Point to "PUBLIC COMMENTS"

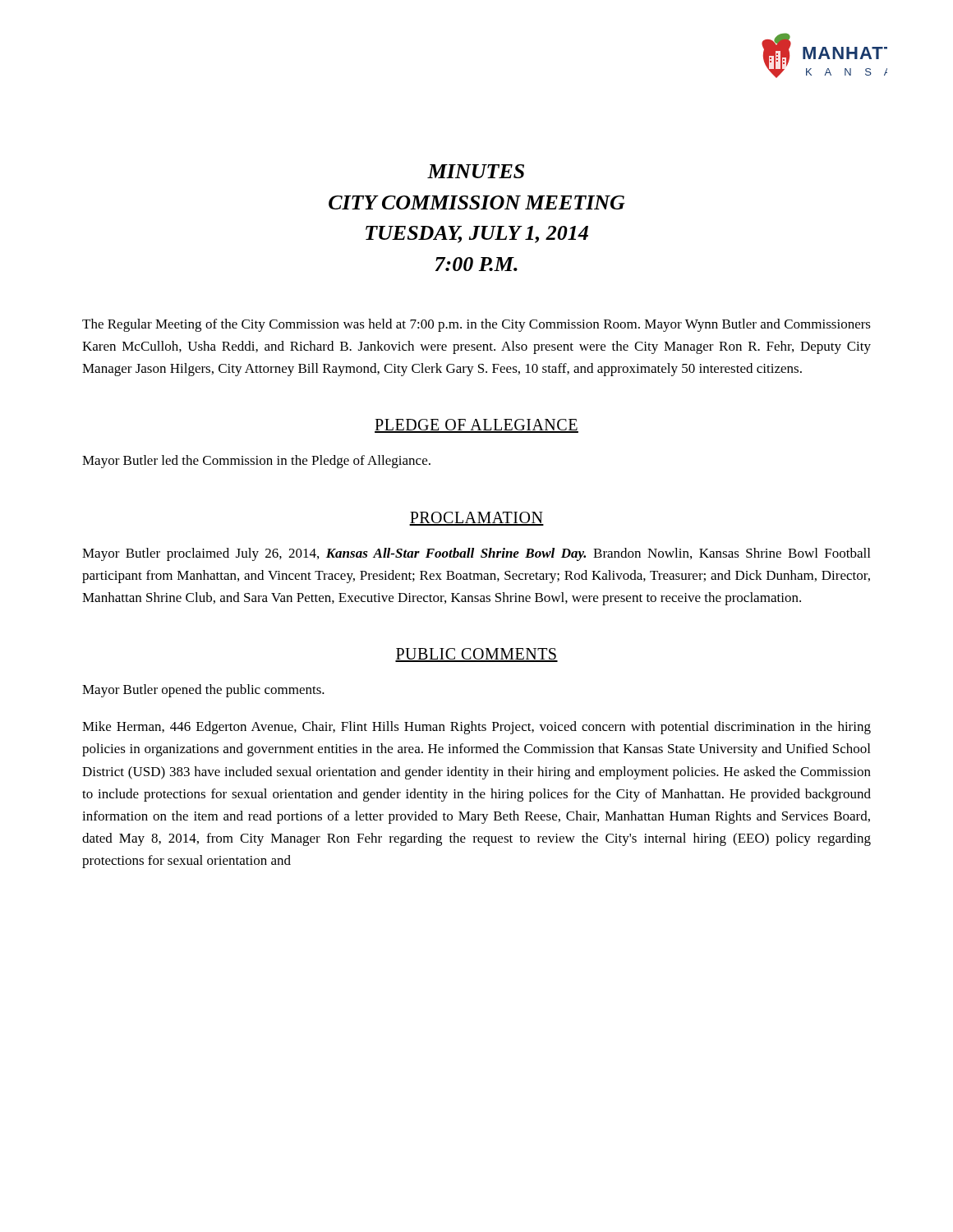(476, 654)
